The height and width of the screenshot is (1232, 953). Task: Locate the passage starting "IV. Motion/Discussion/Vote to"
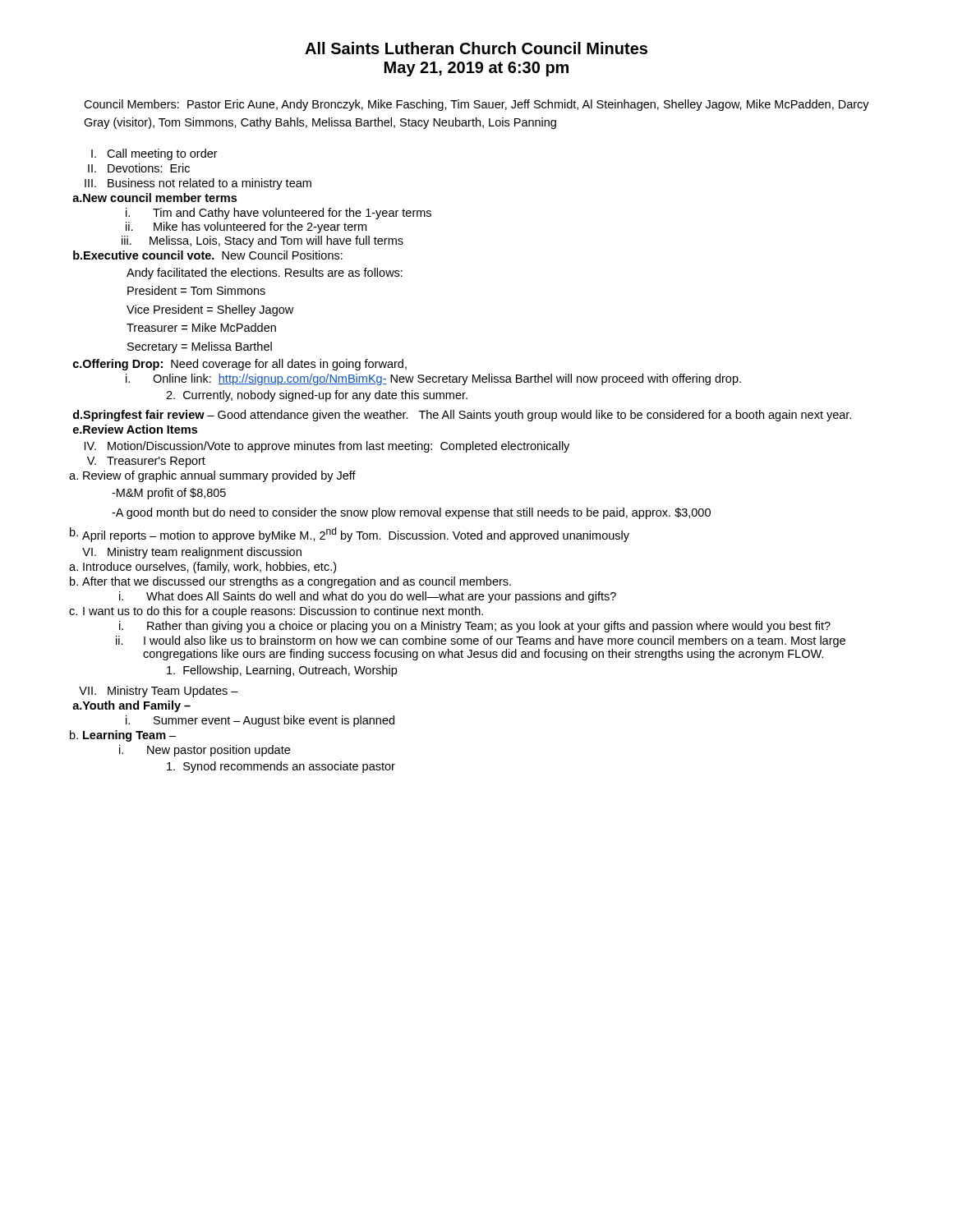click(476, 446)
